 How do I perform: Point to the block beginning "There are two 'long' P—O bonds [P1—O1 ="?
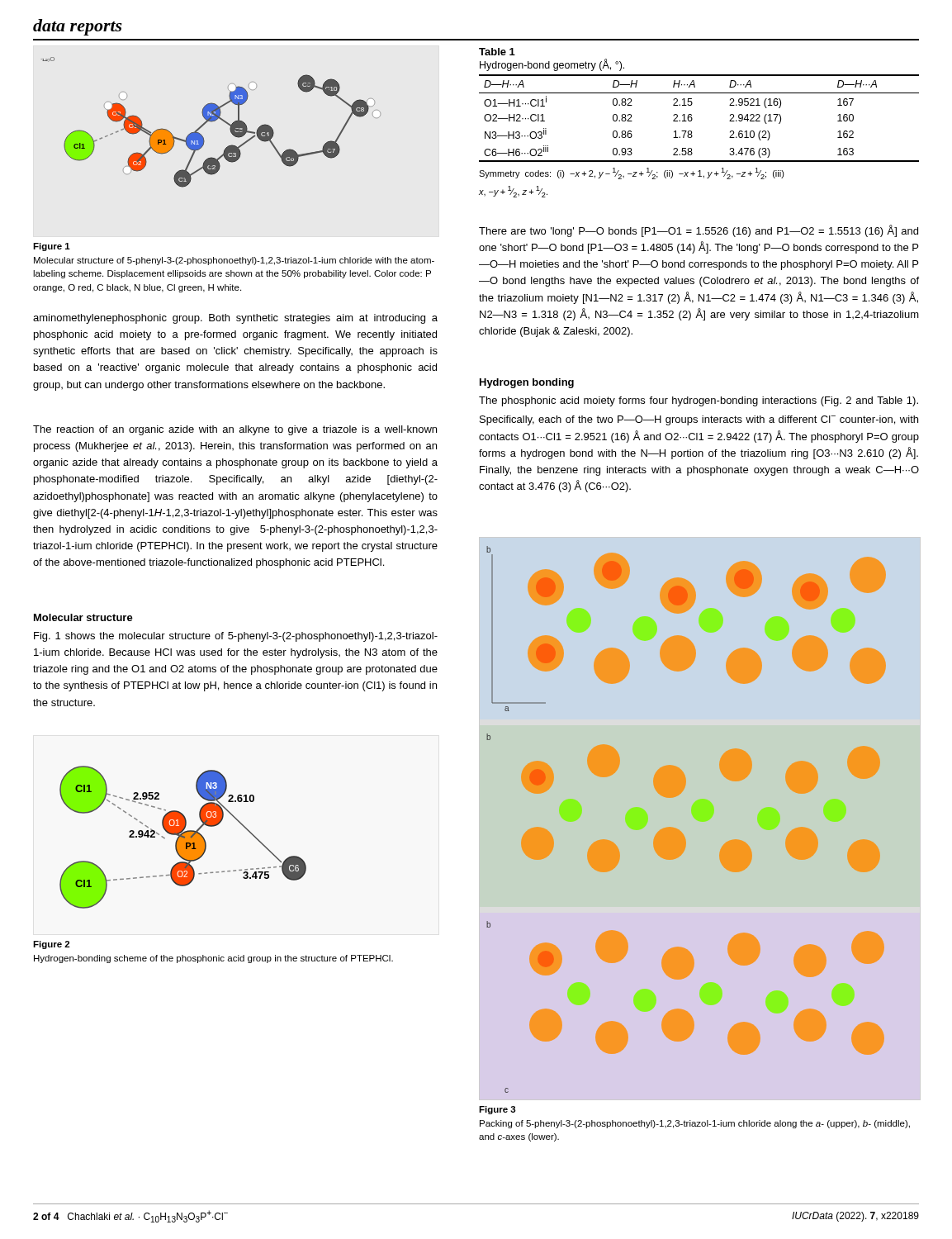pyautogui.click(x=699, y=281)
